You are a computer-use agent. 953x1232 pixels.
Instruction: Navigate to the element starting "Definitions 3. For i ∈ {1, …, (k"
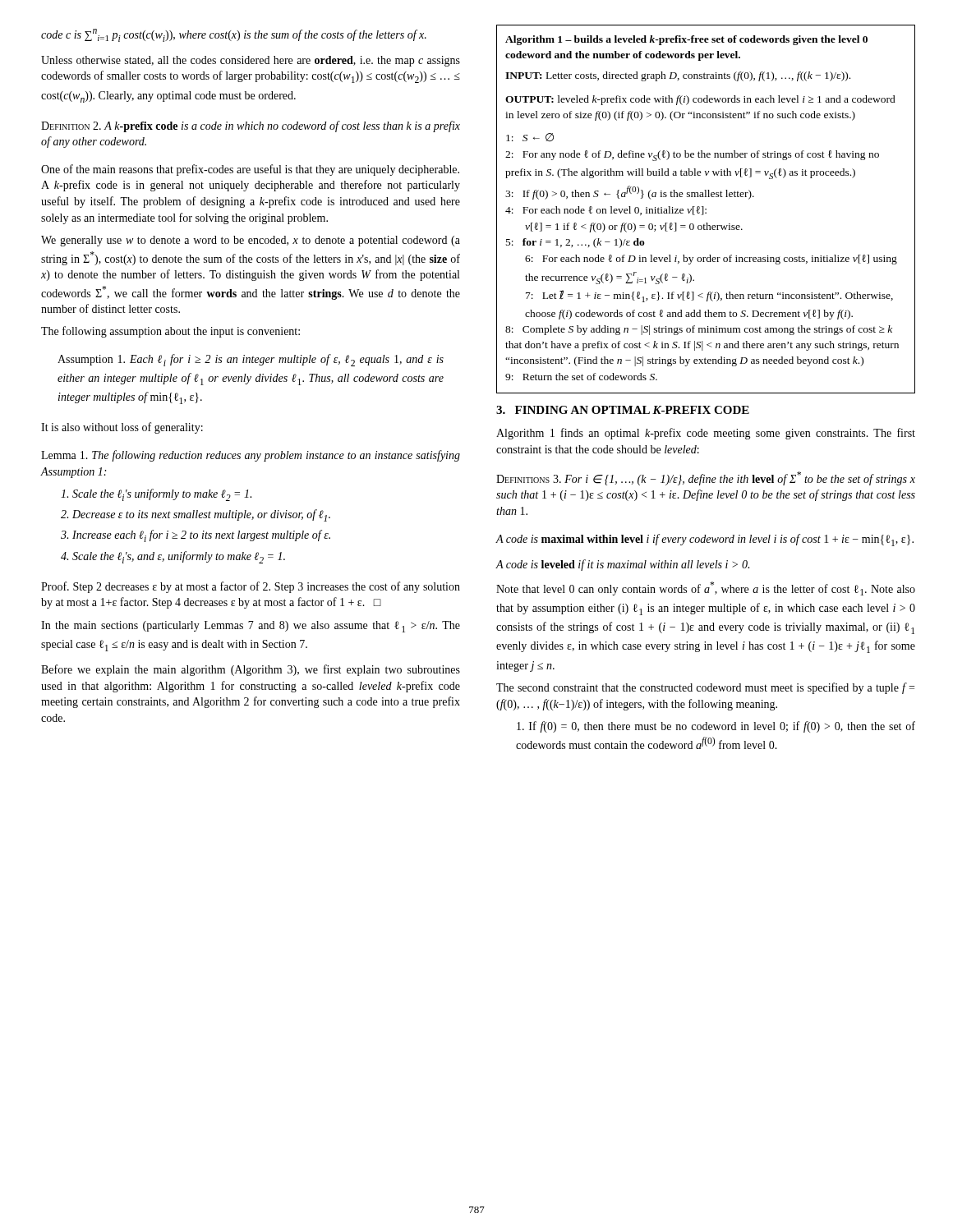[x=706, y=494]
